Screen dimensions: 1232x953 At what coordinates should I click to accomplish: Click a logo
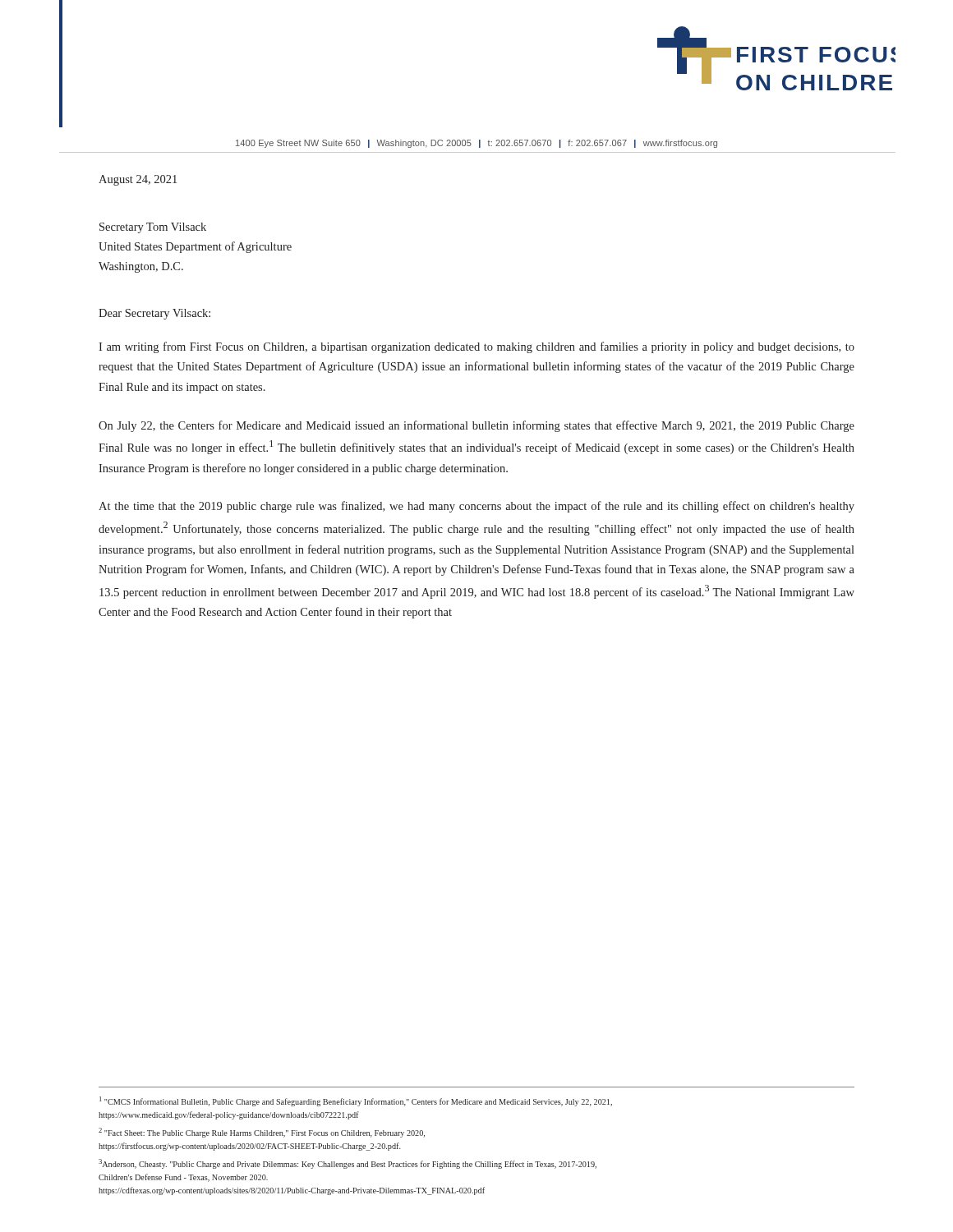[x=768, y=68]
